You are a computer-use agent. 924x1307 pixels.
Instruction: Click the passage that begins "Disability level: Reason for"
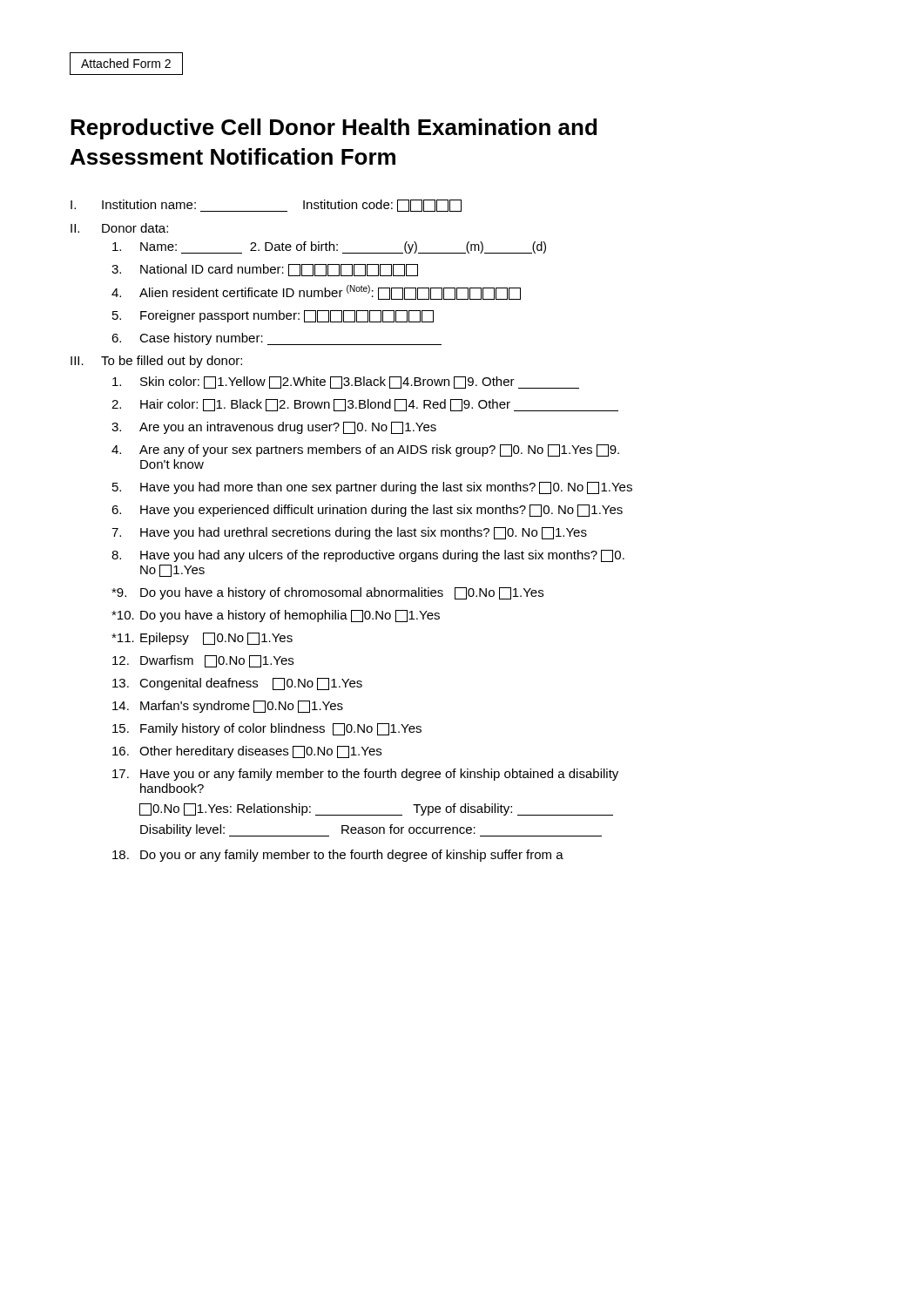point(371,829)
